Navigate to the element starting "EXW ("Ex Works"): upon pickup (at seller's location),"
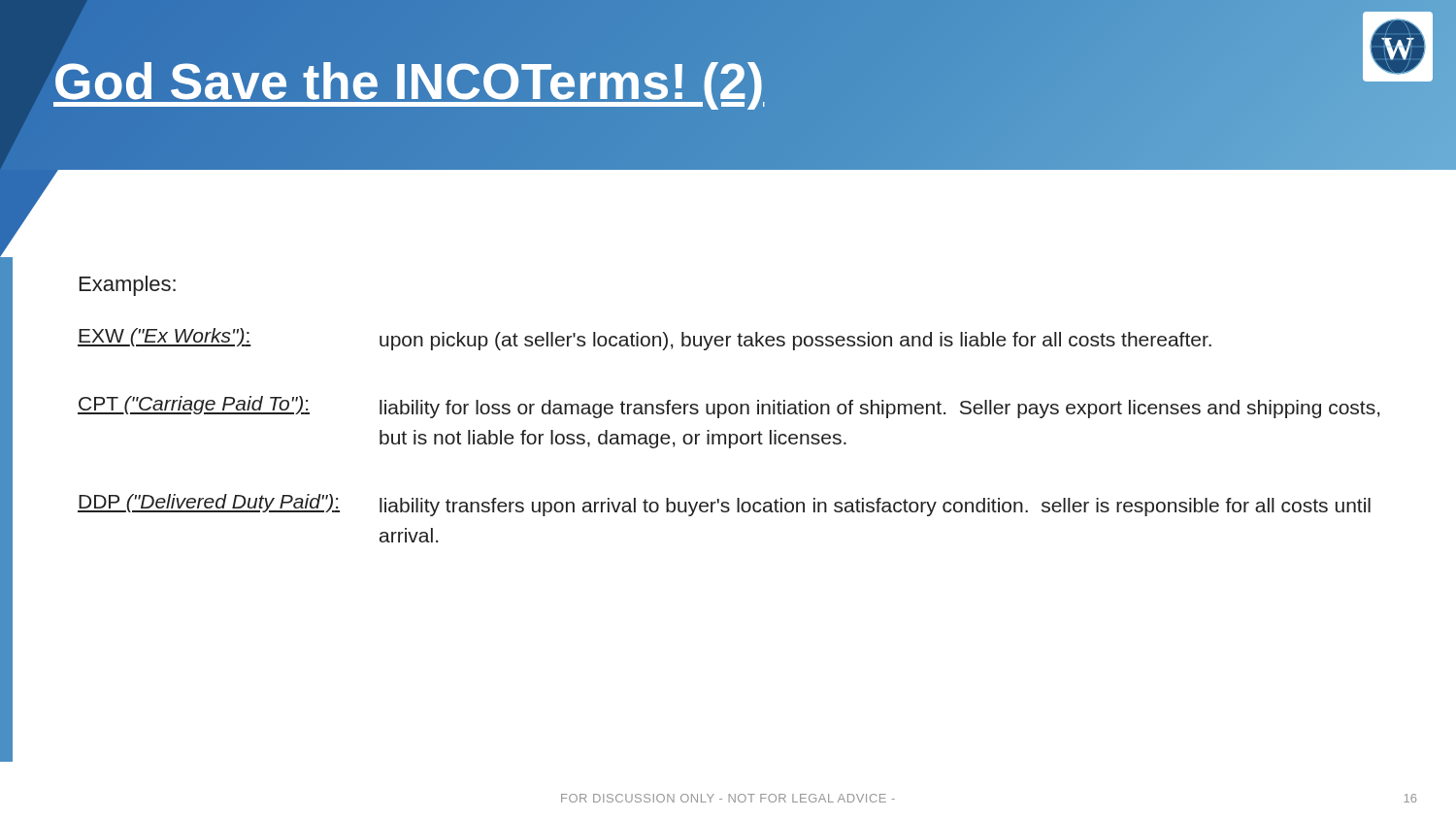The image size is (1456, 819). (x=738, y=339)
